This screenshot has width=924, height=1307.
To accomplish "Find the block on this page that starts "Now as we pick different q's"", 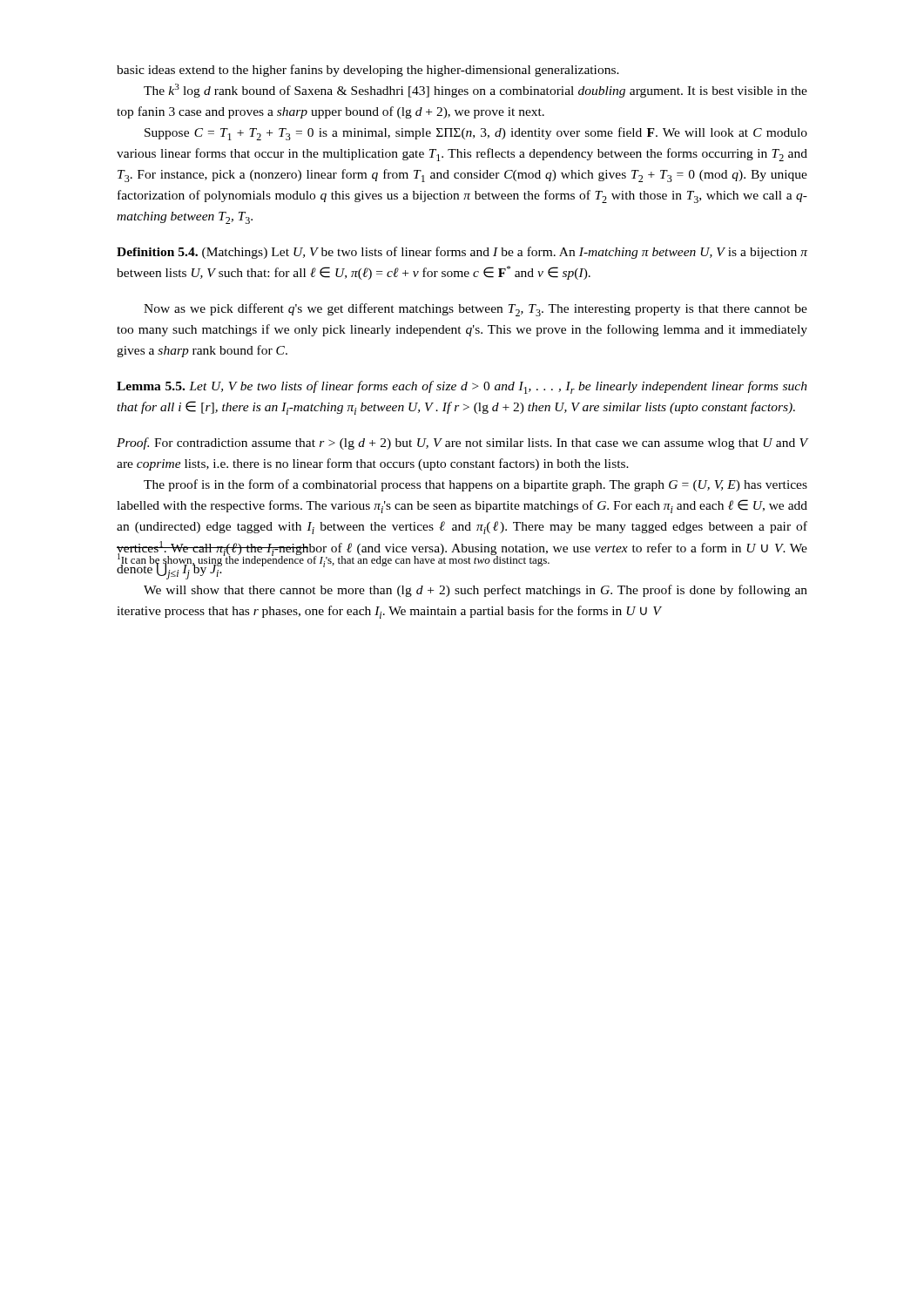I will point(462,330).
